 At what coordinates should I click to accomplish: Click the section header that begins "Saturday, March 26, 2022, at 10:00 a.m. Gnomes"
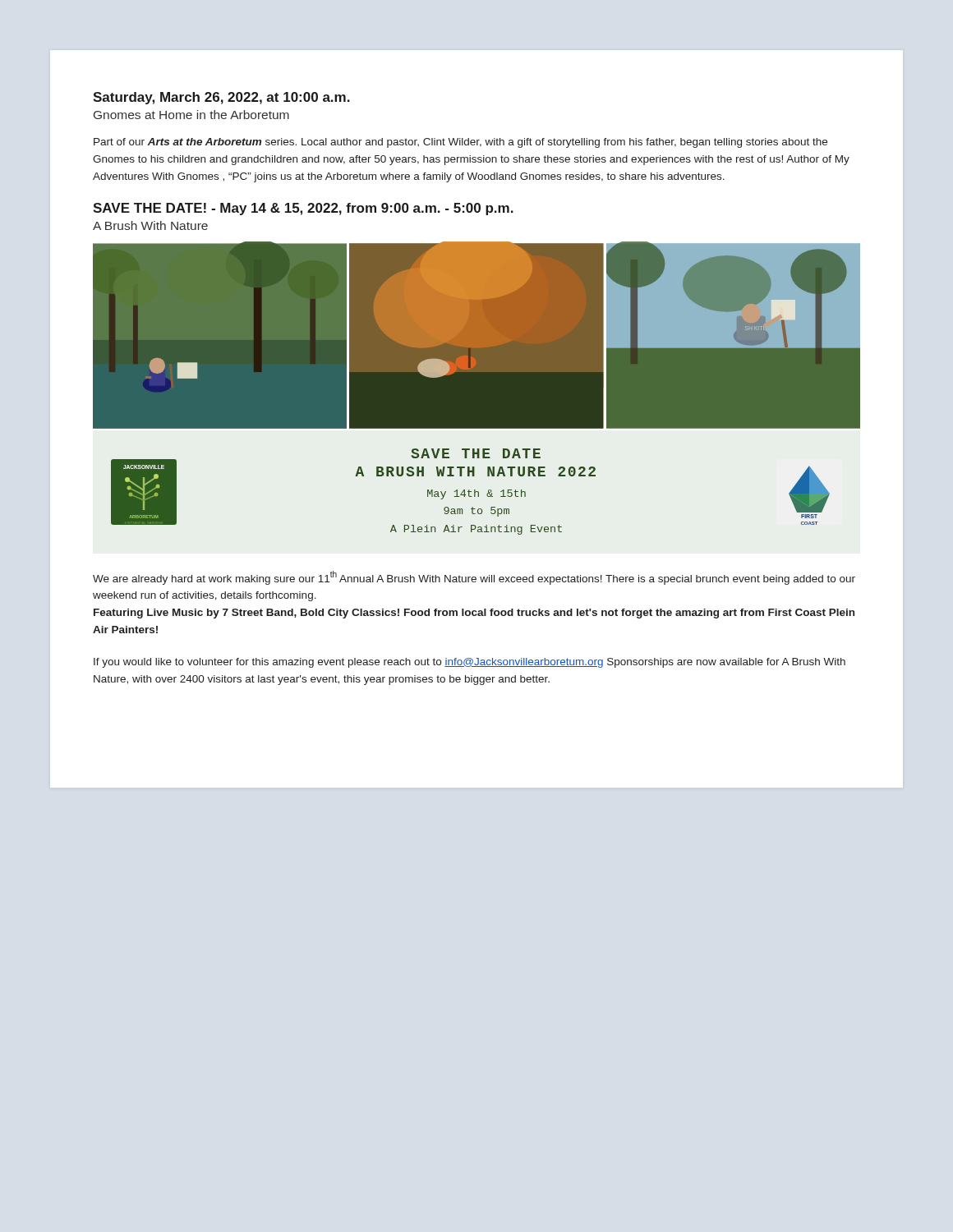click(x=221, y=98)
